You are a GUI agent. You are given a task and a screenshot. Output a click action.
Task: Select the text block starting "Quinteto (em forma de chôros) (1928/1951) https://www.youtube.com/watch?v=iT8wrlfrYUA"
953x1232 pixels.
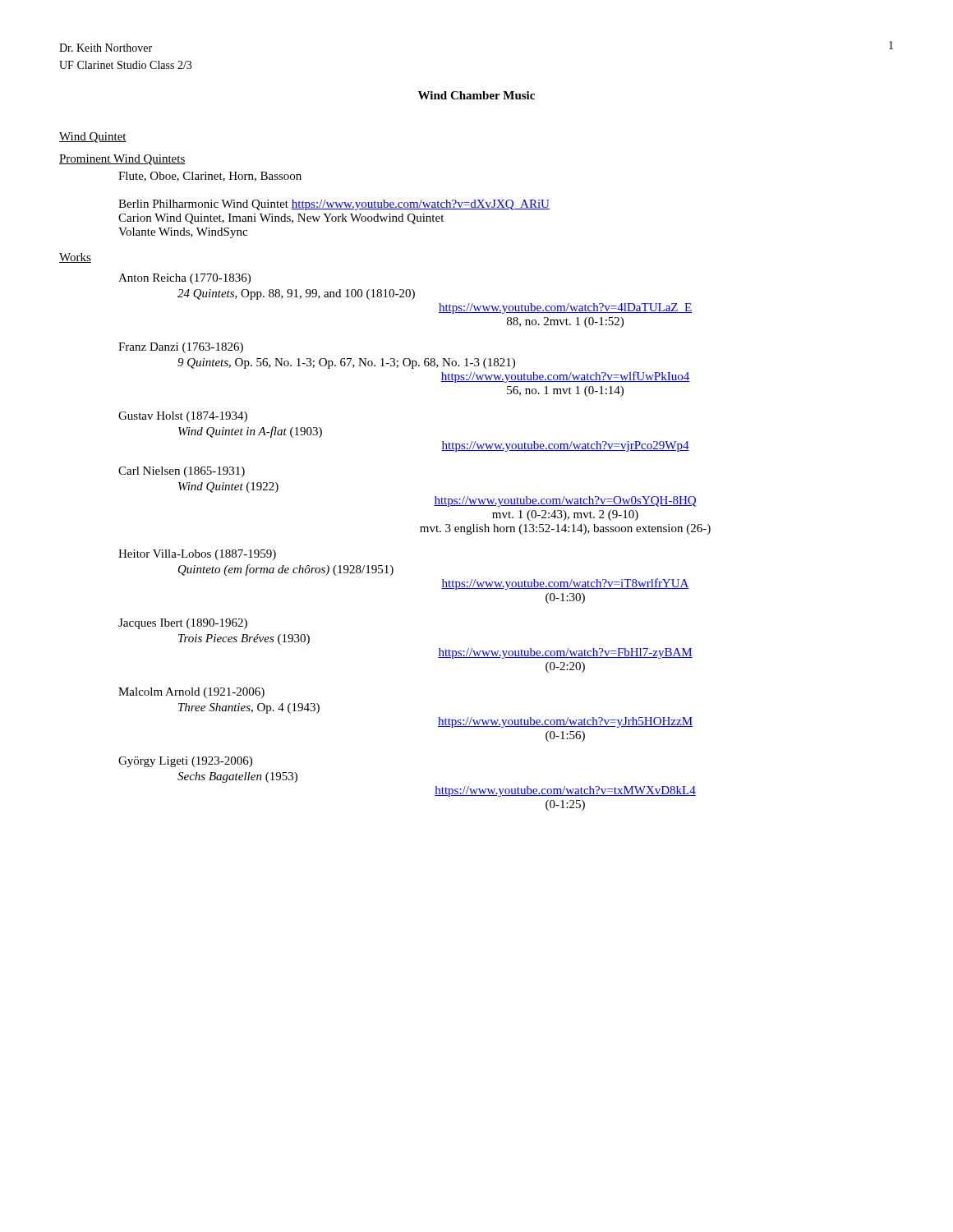(536, 584)
